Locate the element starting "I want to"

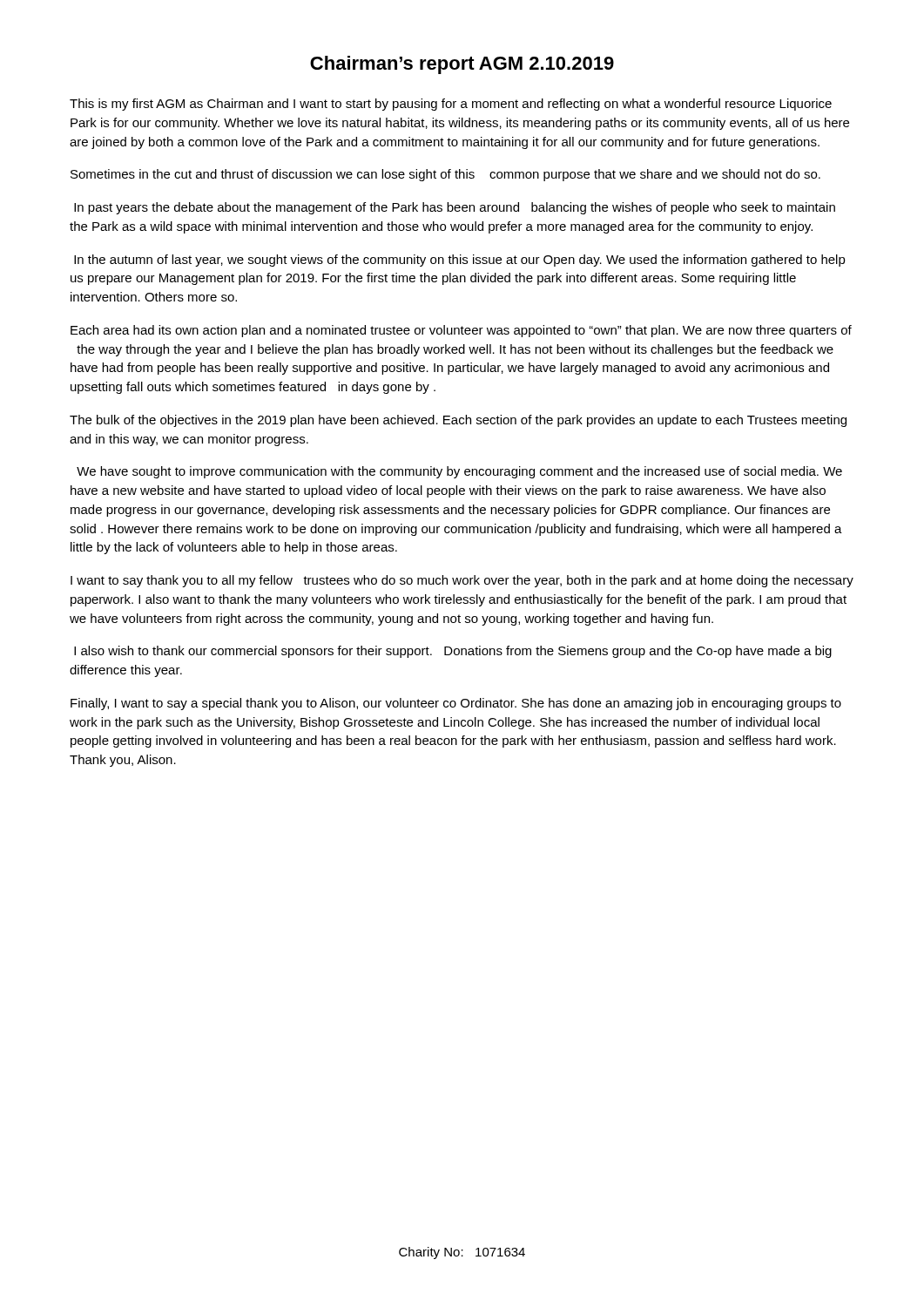tap(461, 599)
